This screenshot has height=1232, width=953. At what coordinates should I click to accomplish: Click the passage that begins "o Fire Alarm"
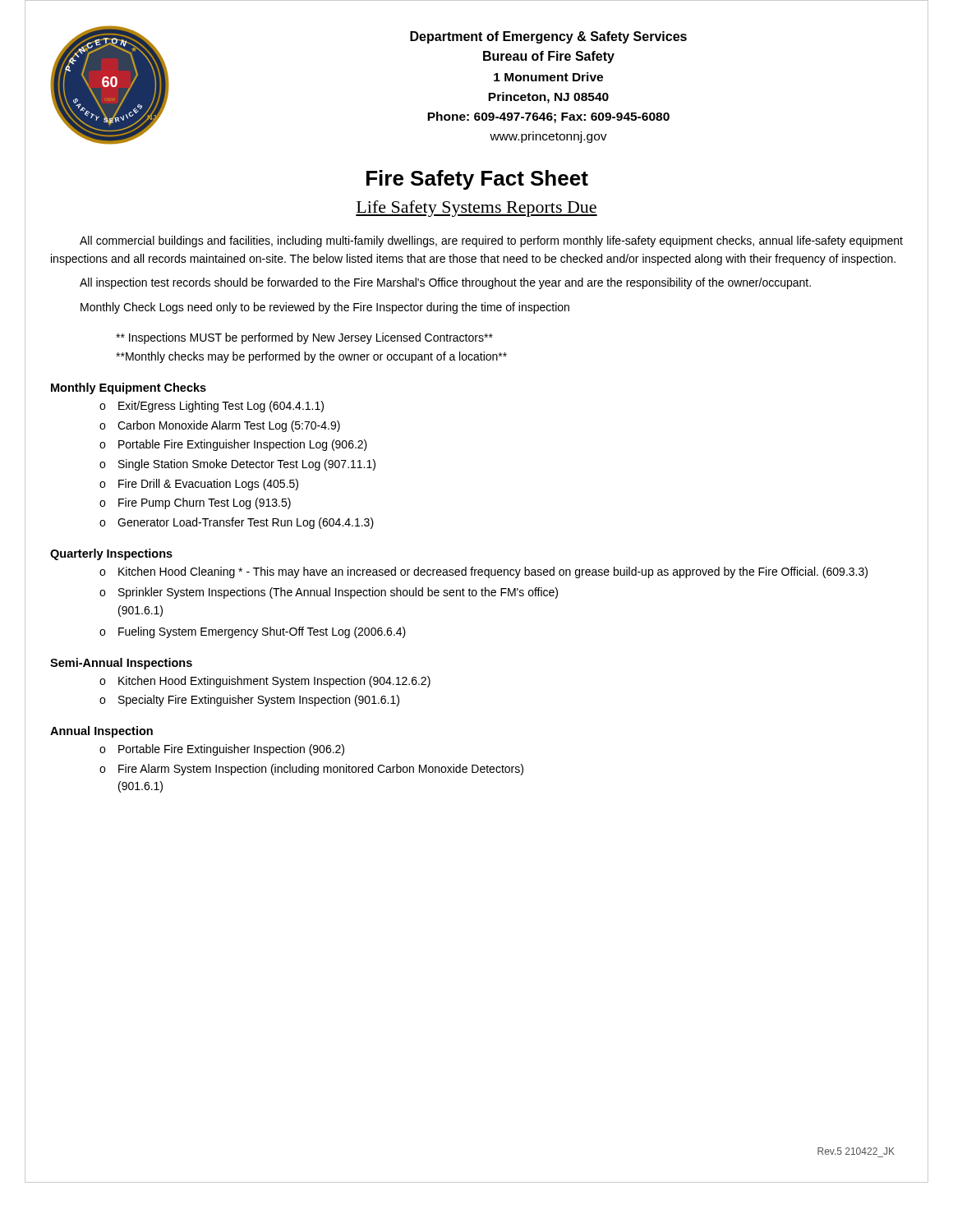[312, 778]
